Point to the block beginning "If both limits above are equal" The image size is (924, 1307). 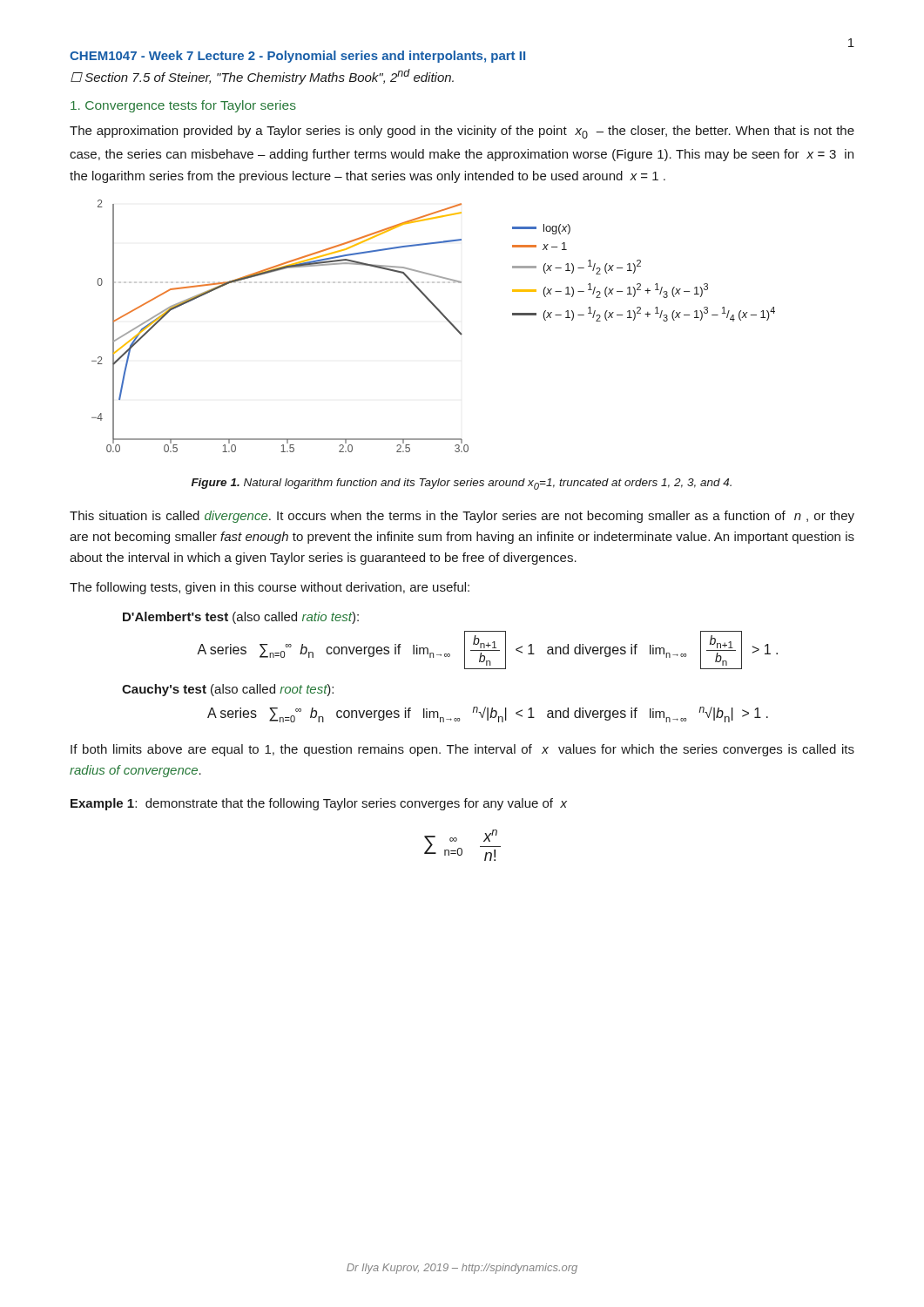[x=462, y=759]
